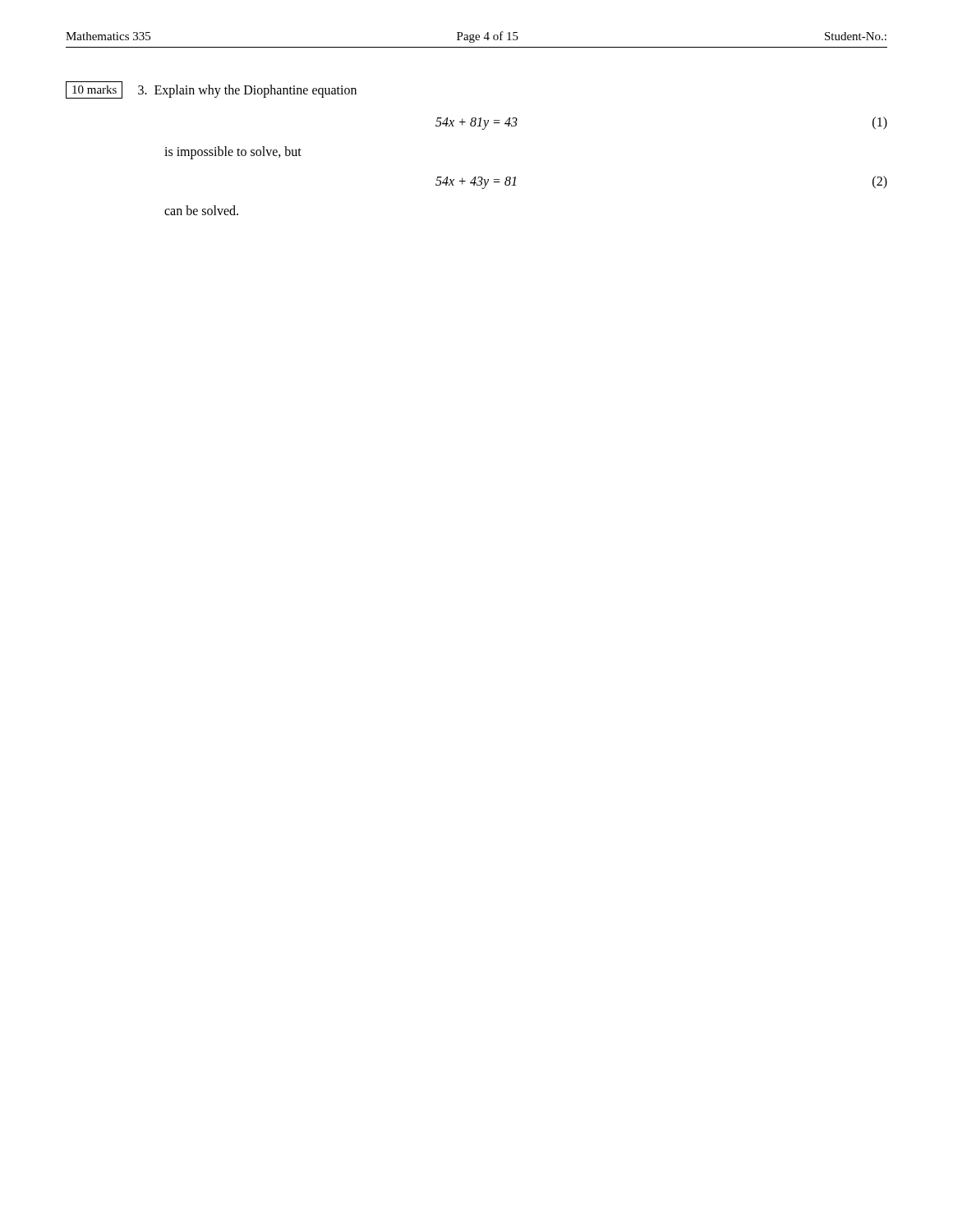Viewport: 953px width, 1232px height.
Task: Locate the formula that opens with "54x + 43y"
Action: [480, 182]
